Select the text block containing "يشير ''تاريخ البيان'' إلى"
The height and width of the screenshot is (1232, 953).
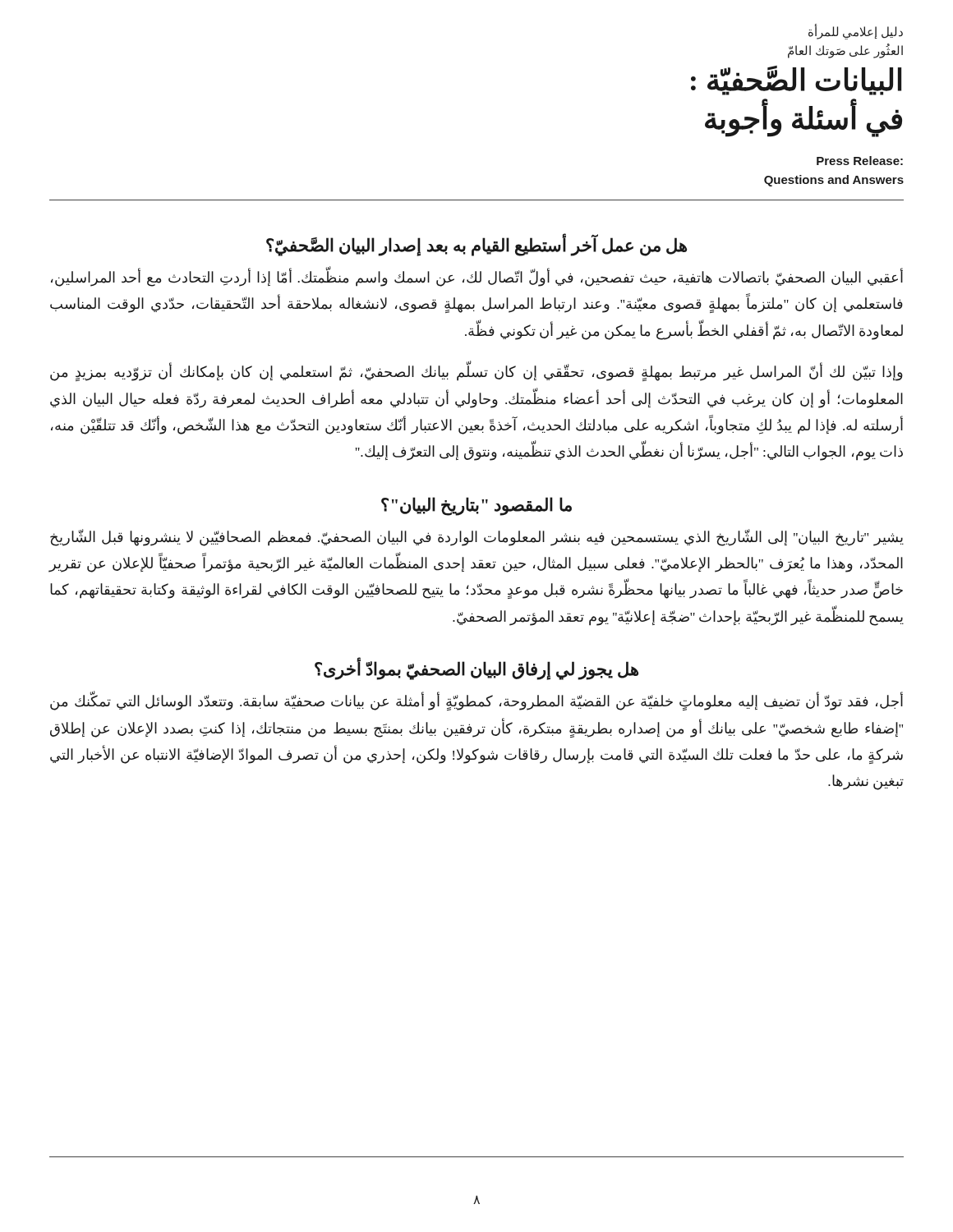(476, 577)
